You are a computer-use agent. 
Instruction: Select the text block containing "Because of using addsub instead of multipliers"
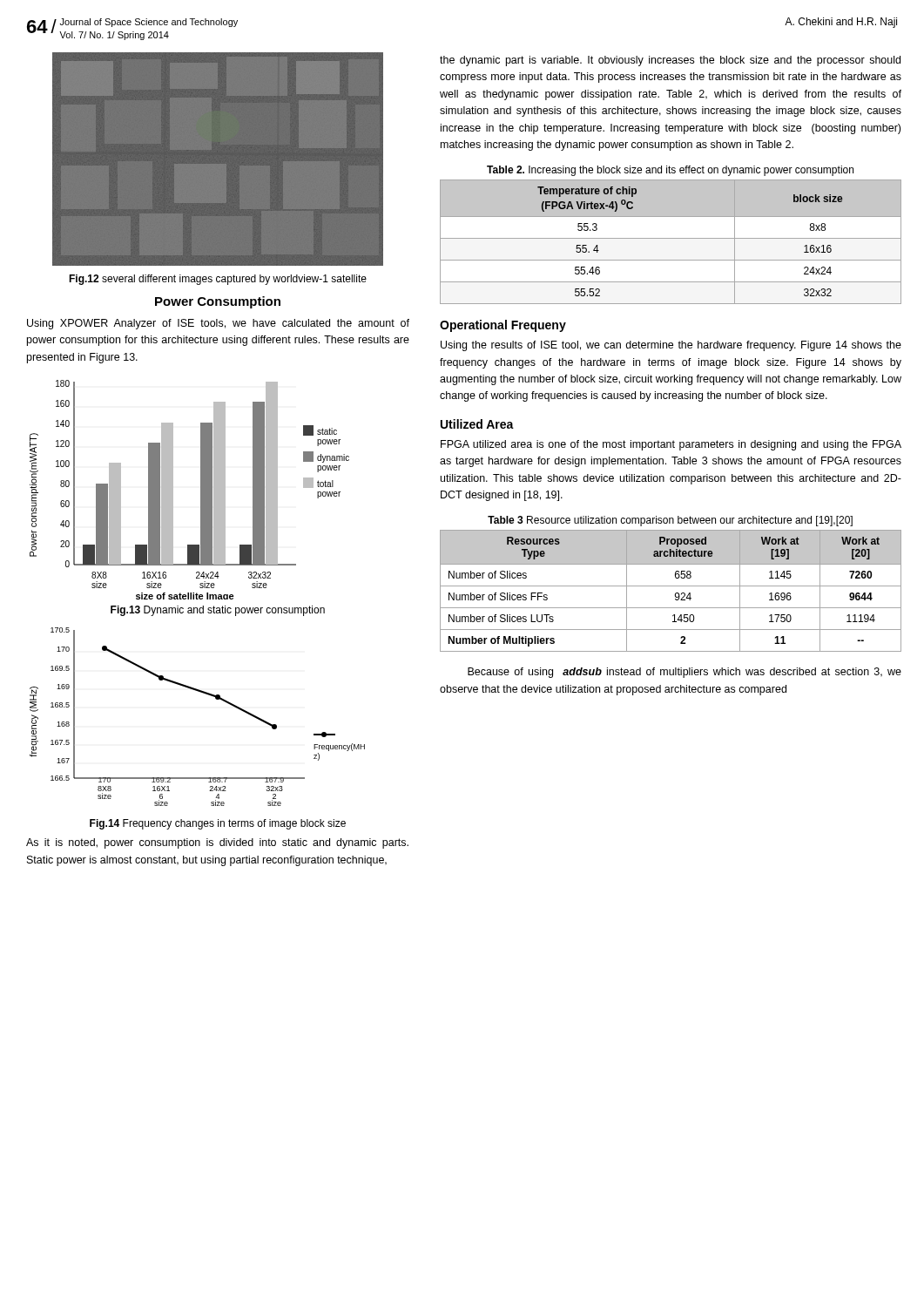(x=671, y=680)
